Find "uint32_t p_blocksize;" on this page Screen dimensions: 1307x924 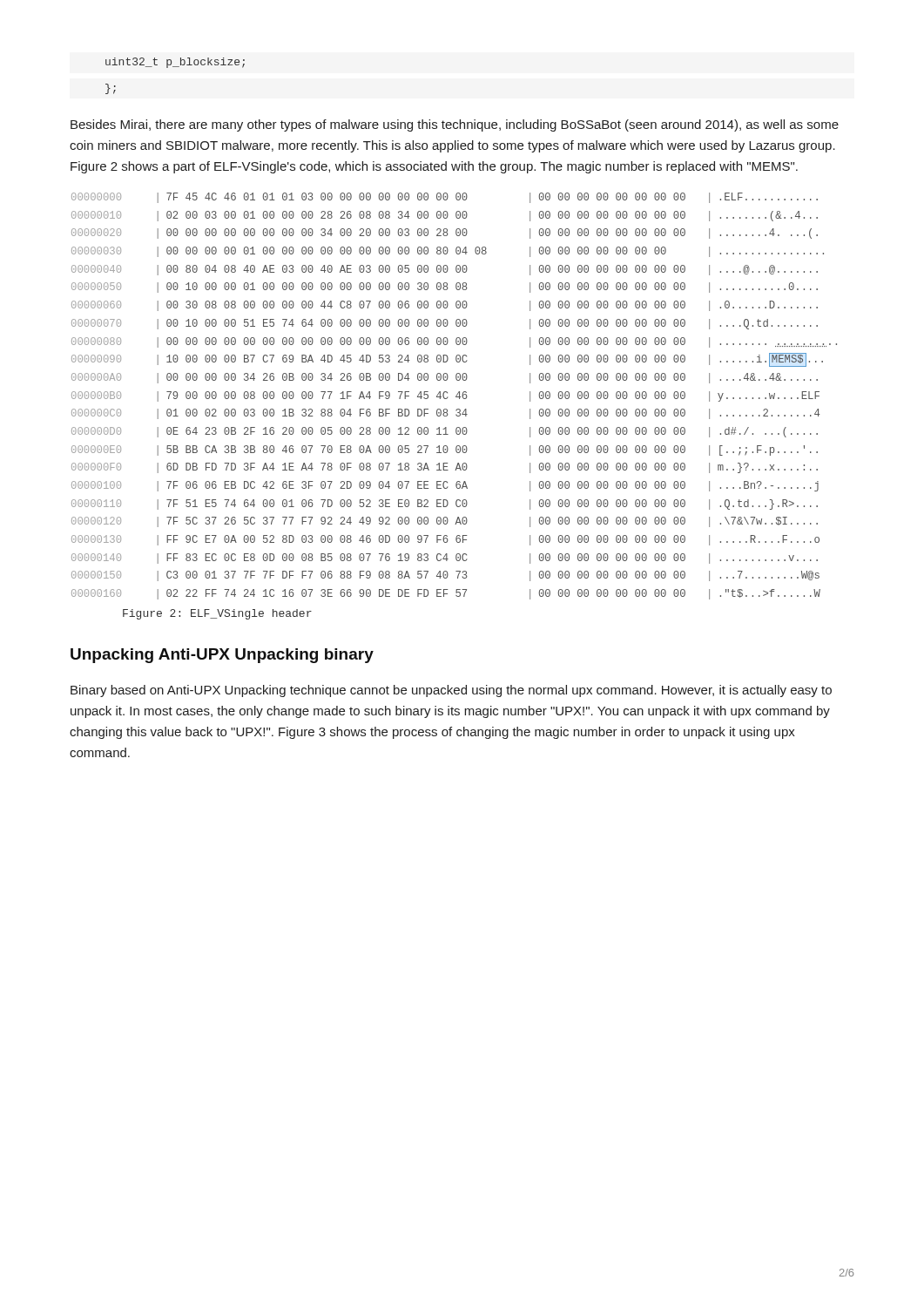point(176,62)
